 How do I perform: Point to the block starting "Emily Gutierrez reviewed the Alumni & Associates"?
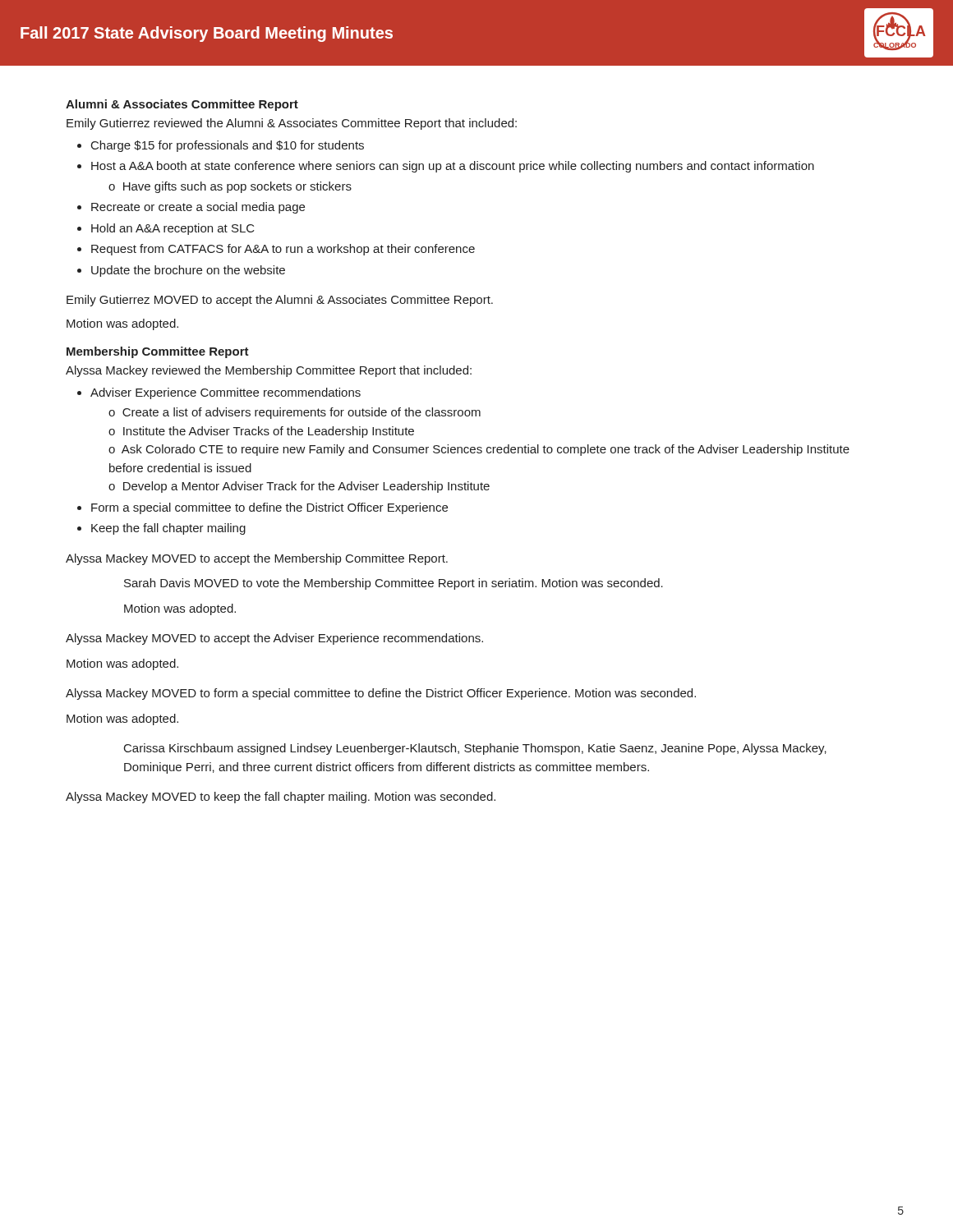(292, 123)
